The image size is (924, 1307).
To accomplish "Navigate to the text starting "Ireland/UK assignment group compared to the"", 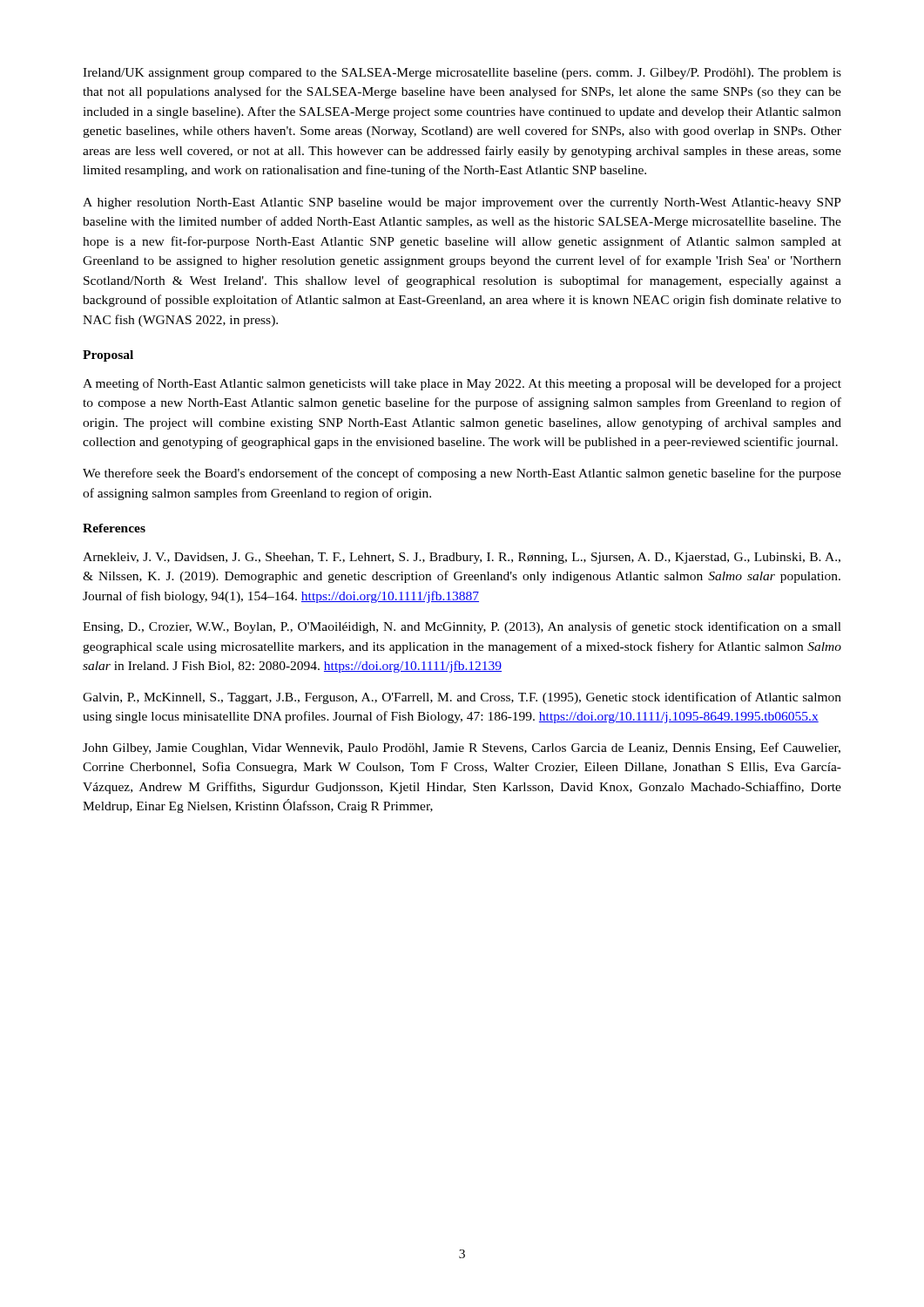I will pos(462,121).
